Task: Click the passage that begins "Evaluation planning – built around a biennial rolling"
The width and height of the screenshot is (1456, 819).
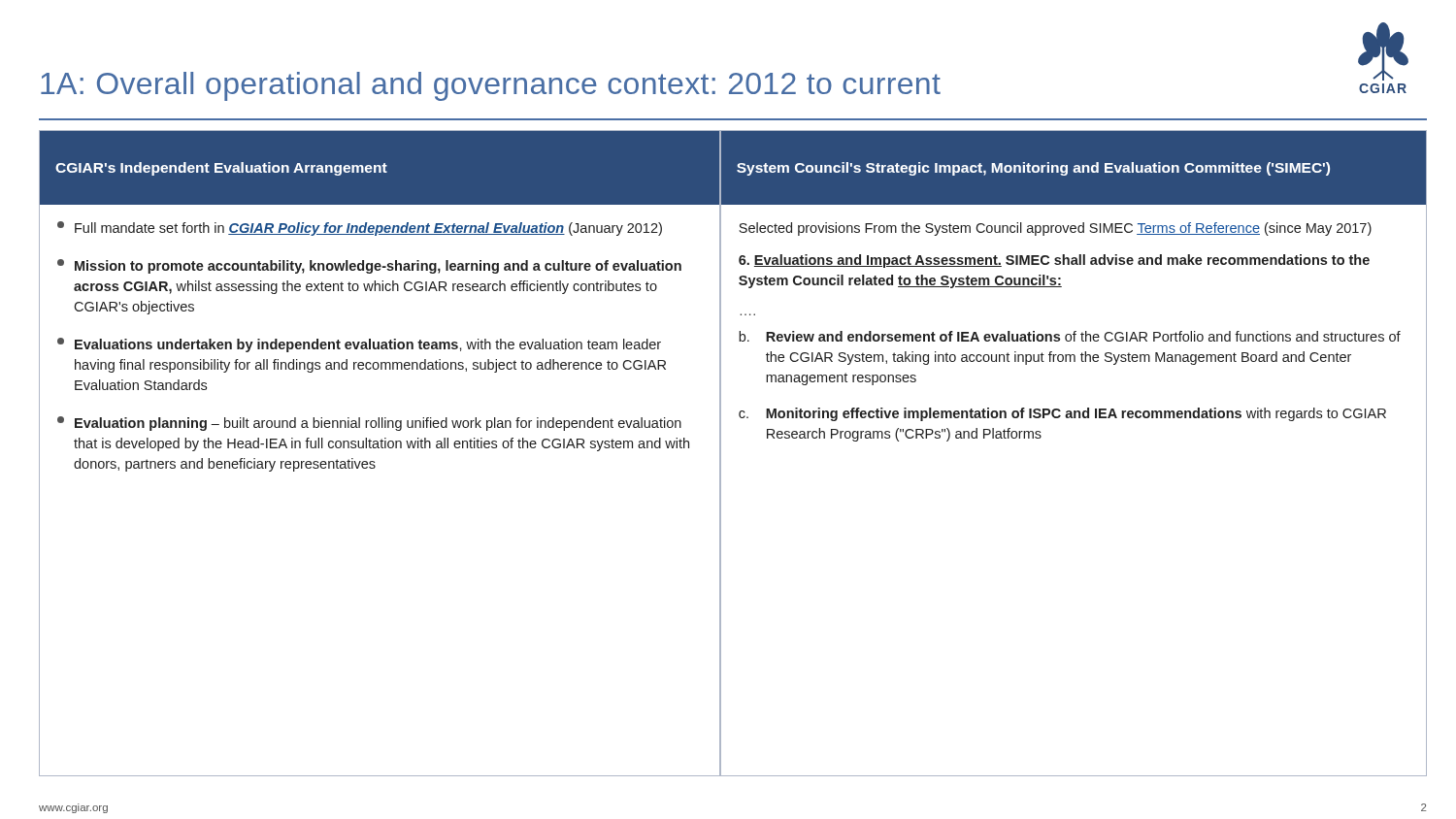Action: point(379,444)
